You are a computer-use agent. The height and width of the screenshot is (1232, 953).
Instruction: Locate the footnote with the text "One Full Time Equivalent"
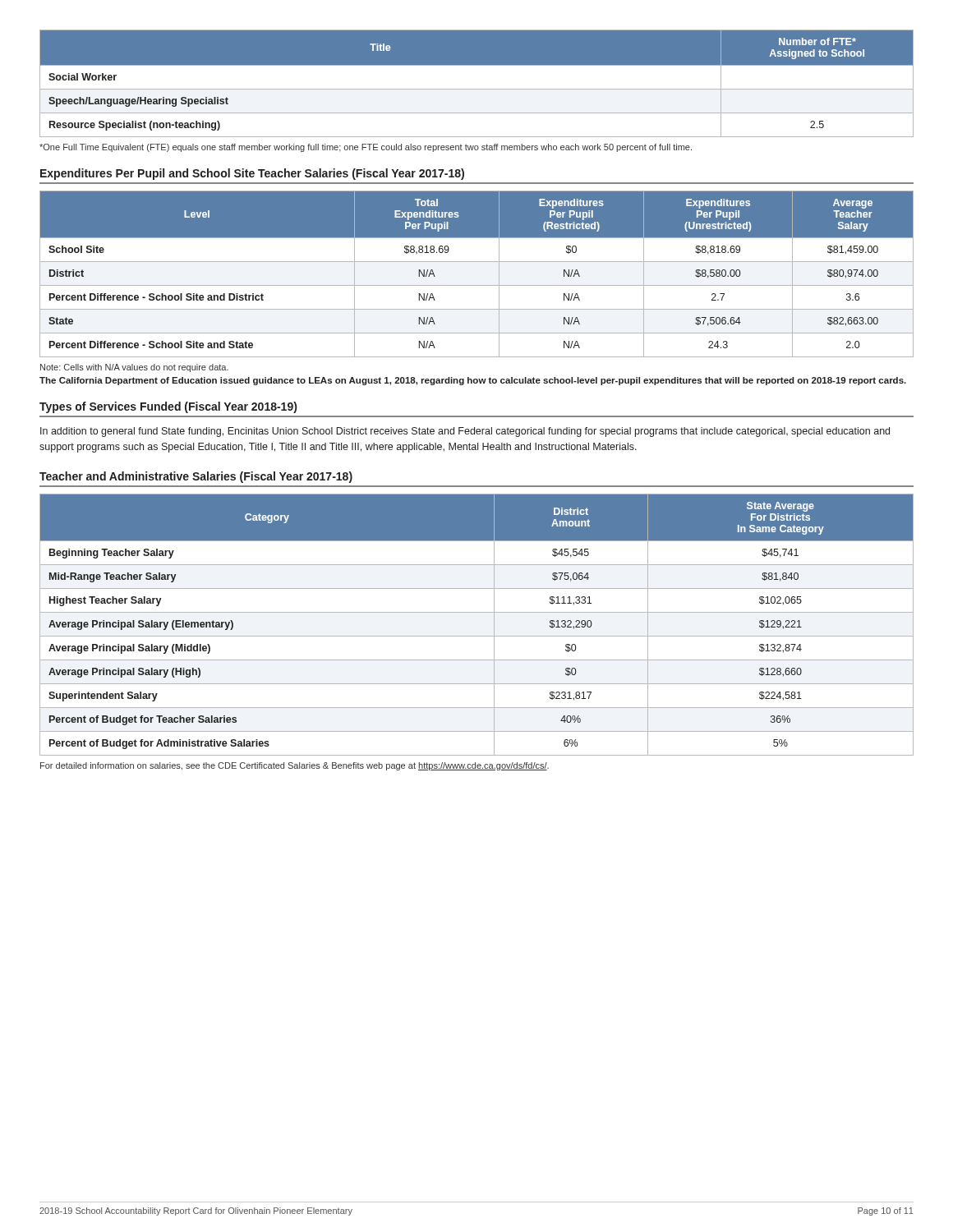(x=366, y=147)
